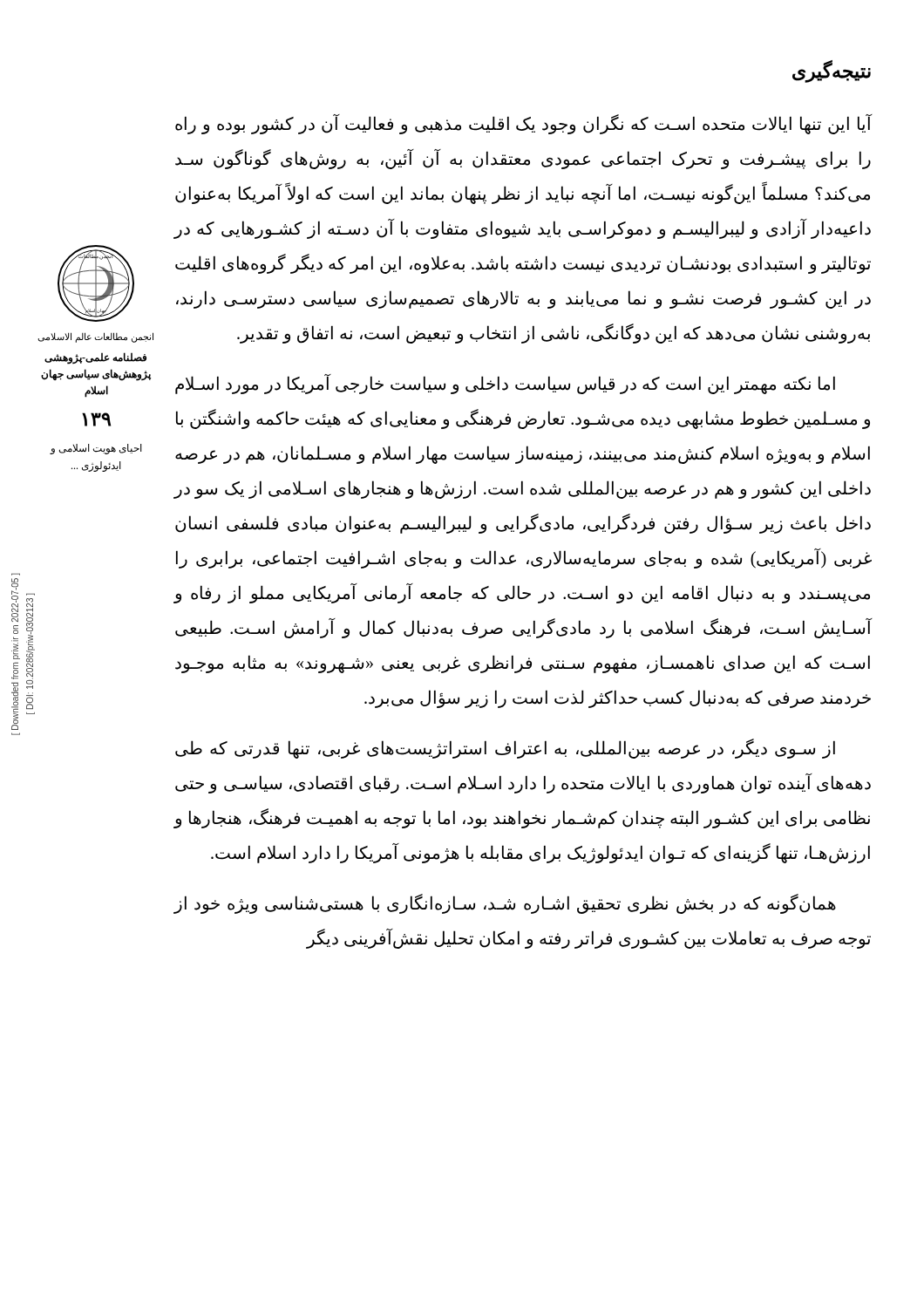The height and width of the screenshot is (1308, 924).
Task: Point to "احیای هویت اسلامی وایدئولوژی ..."
Action: pos(96,457)
